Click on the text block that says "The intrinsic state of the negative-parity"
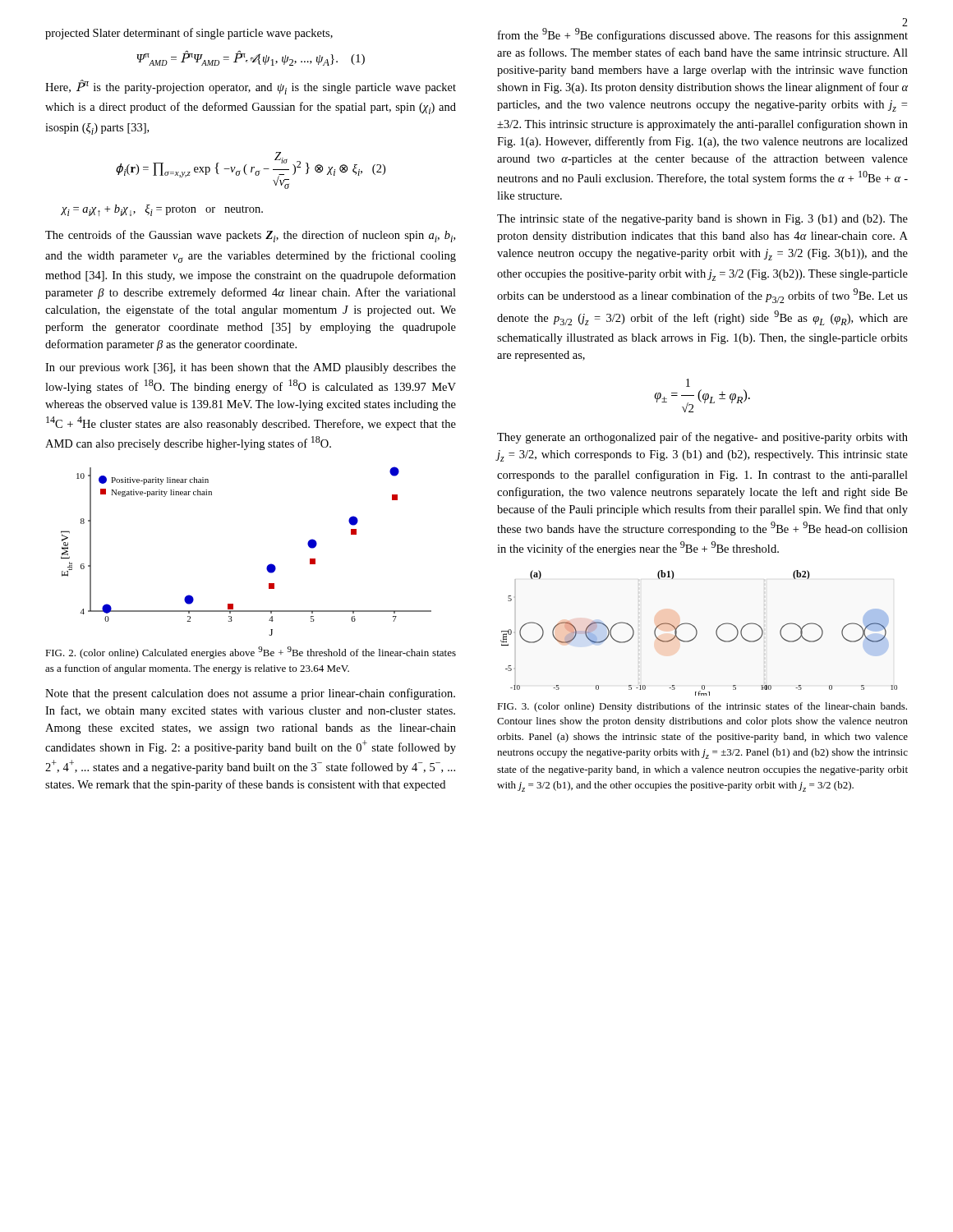Screen dimensions: 1232x953 point(702,287)
